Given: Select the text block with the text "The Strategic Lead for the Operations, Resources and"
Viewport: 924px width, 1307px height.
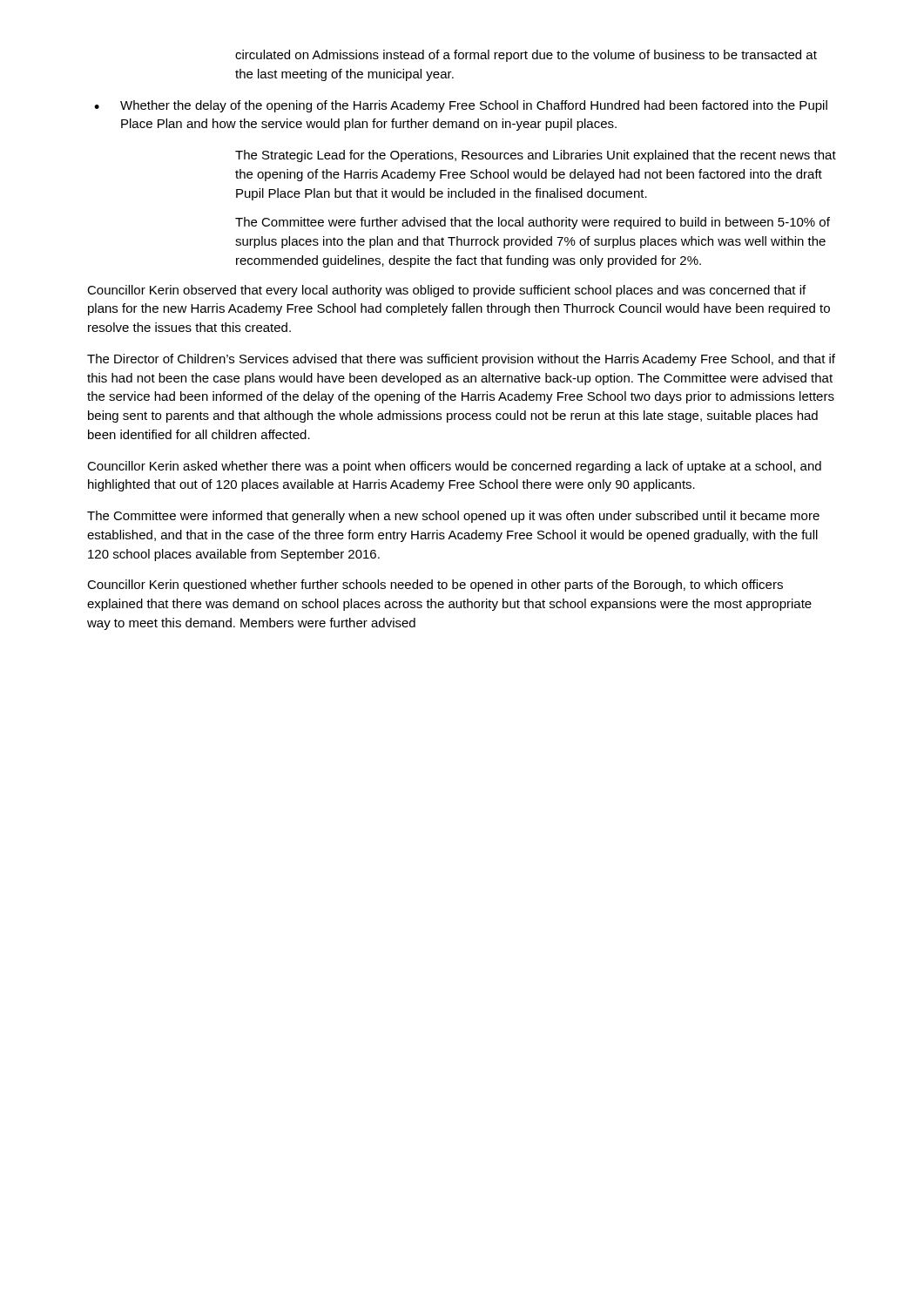Looking at the screenshot, I should 535,174.
